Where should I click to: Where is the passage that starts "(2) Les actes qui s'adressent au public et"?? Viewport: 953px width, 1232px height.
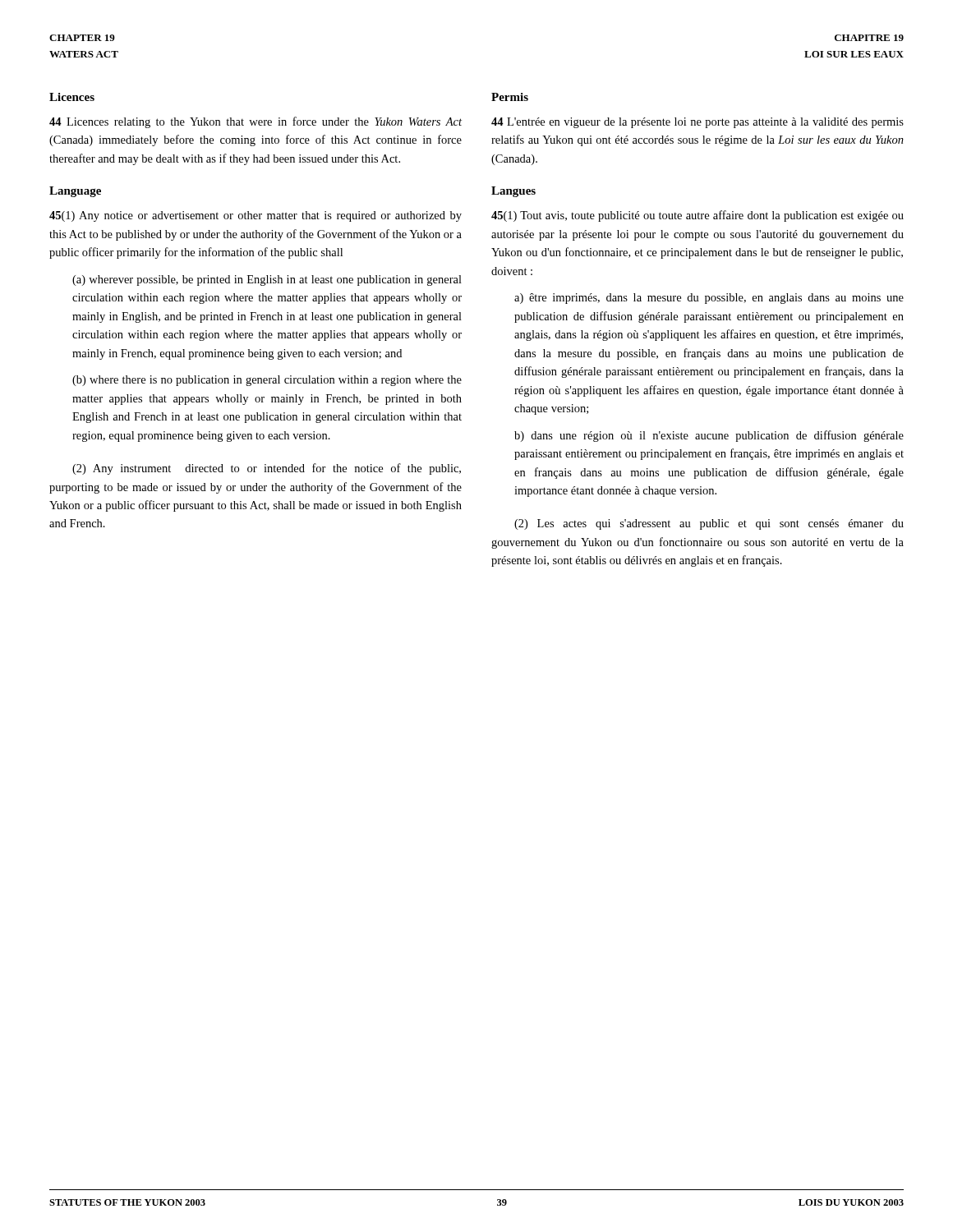pos(698,542)
